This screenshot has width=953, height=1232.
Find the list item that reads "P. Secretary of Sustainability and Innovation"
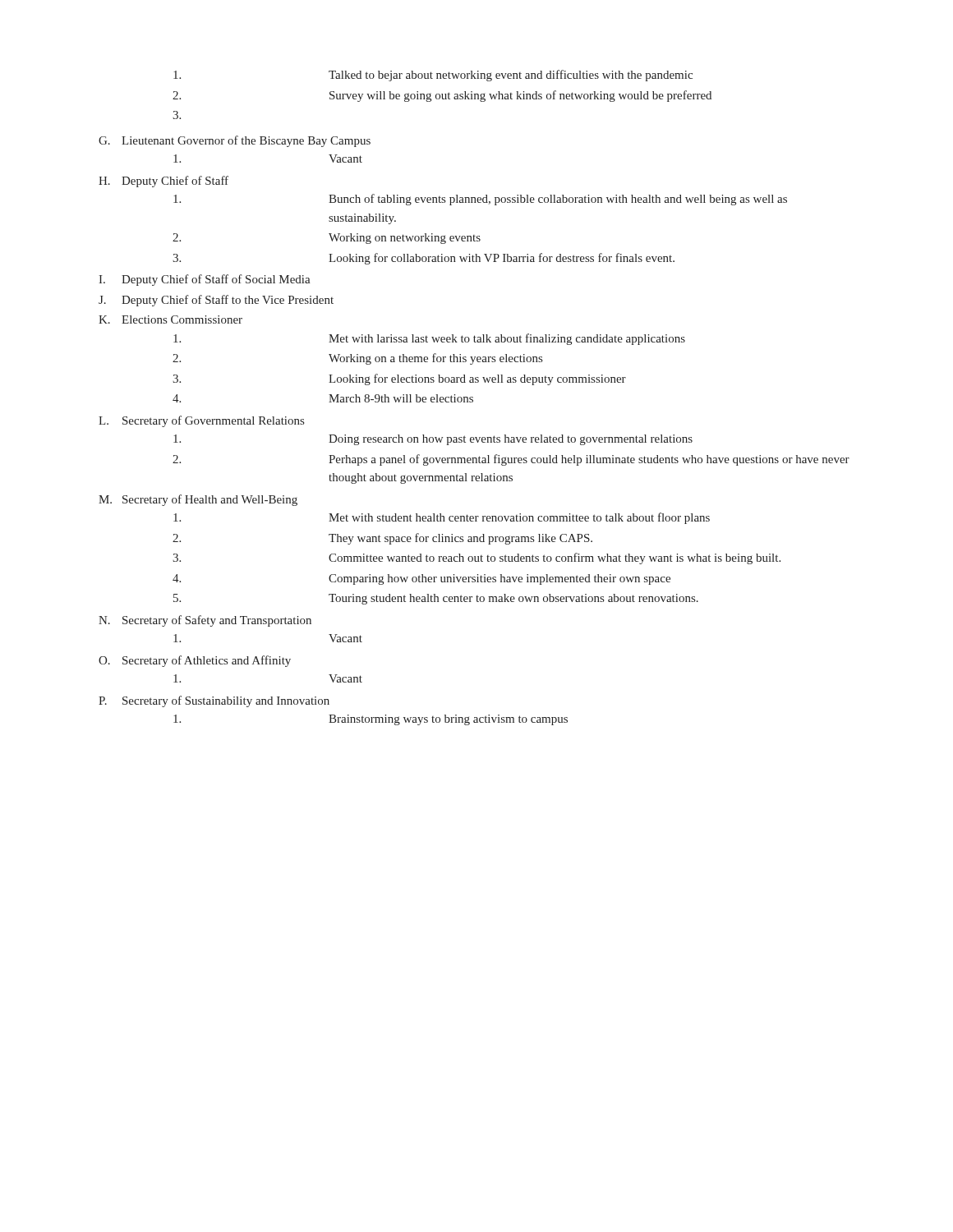coord(214,701)
